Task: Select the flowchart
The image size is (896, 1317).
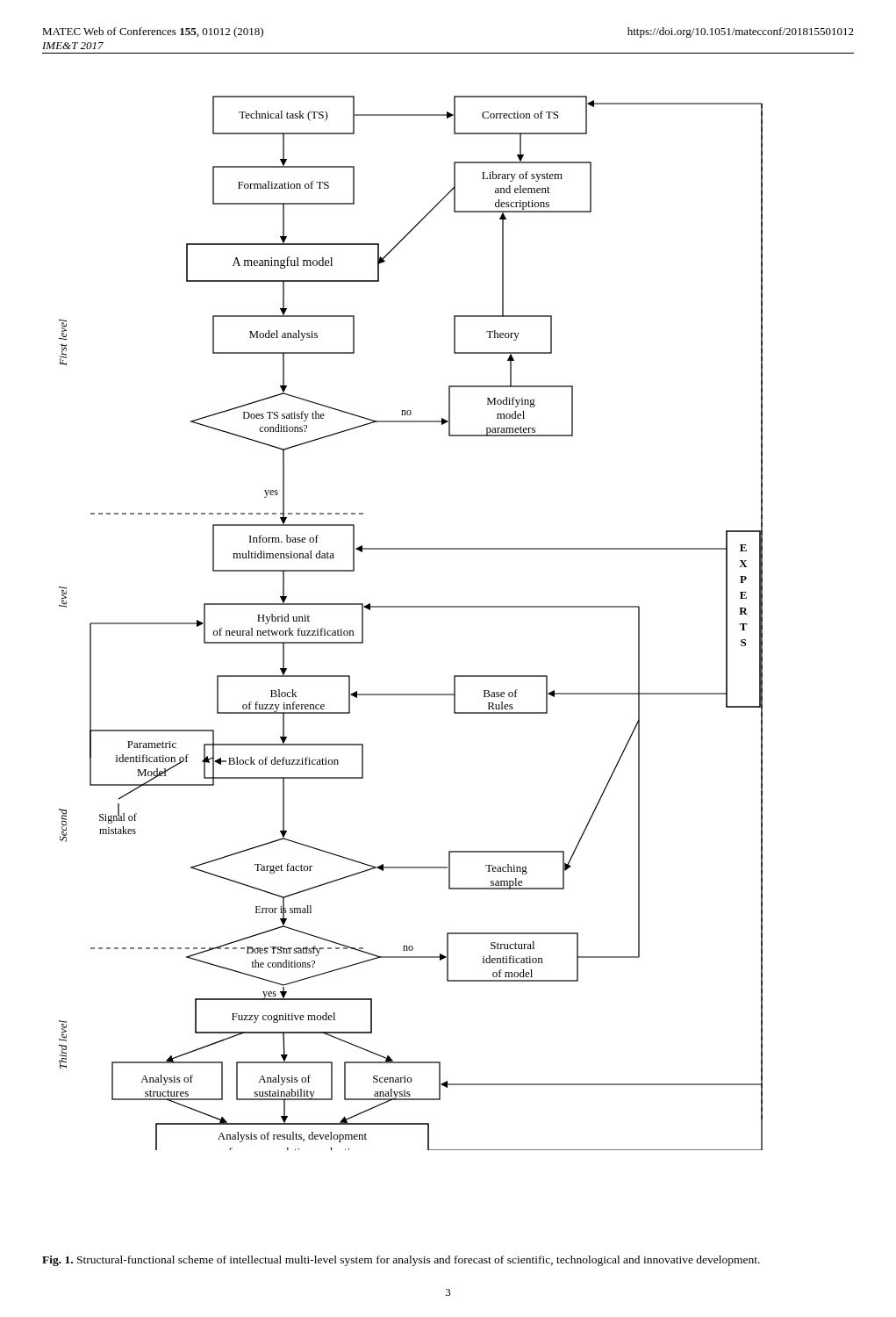Action: (448, 641)
